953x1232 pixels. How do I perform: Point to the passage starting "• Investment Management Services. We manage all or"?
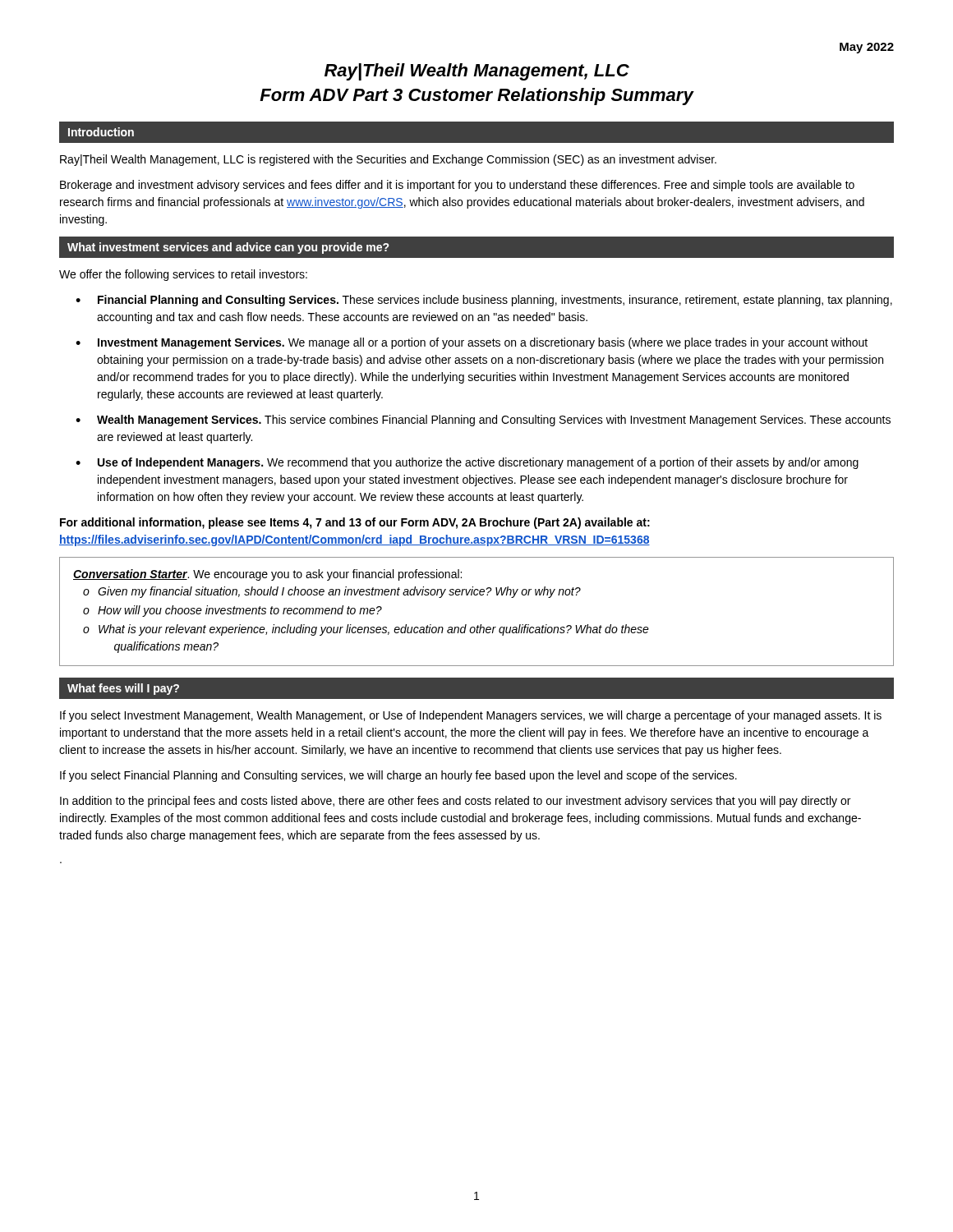point(485,369)
